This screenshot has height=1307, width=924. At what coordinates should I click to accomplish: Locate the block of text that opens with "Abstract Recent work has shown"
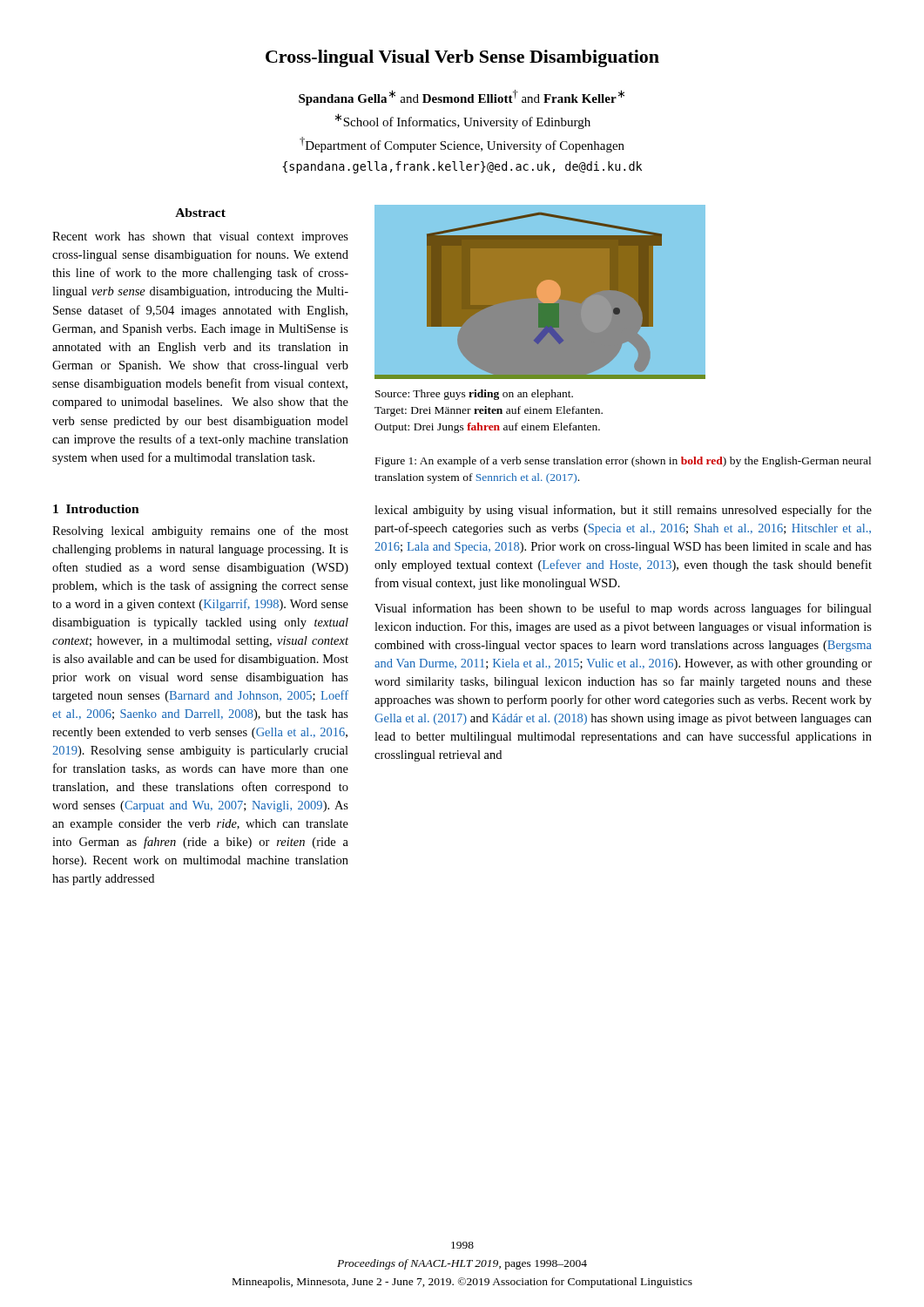(200, 336)
